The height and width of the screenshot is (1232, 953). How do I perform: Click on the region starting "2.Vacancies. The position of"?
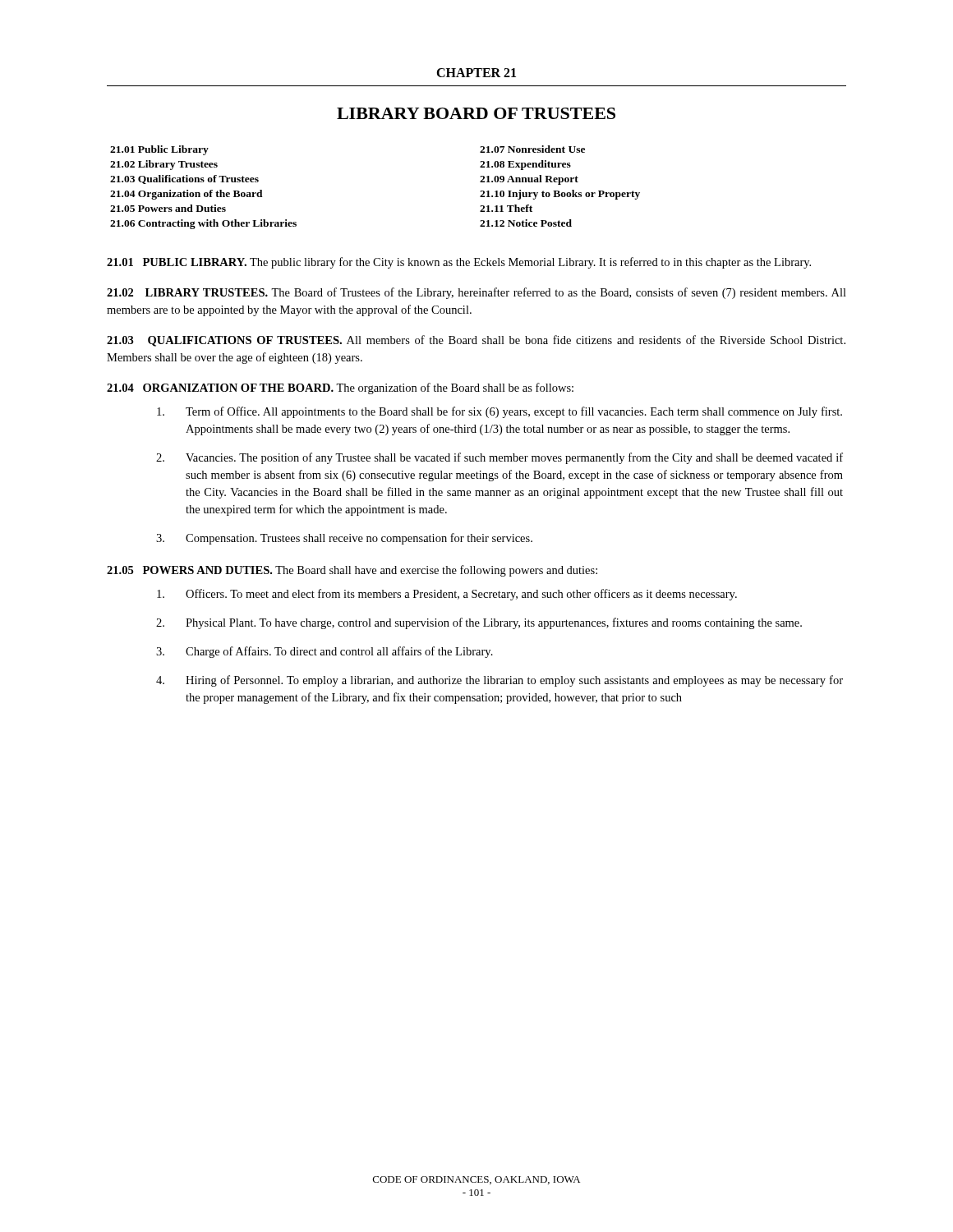(500, 484)
